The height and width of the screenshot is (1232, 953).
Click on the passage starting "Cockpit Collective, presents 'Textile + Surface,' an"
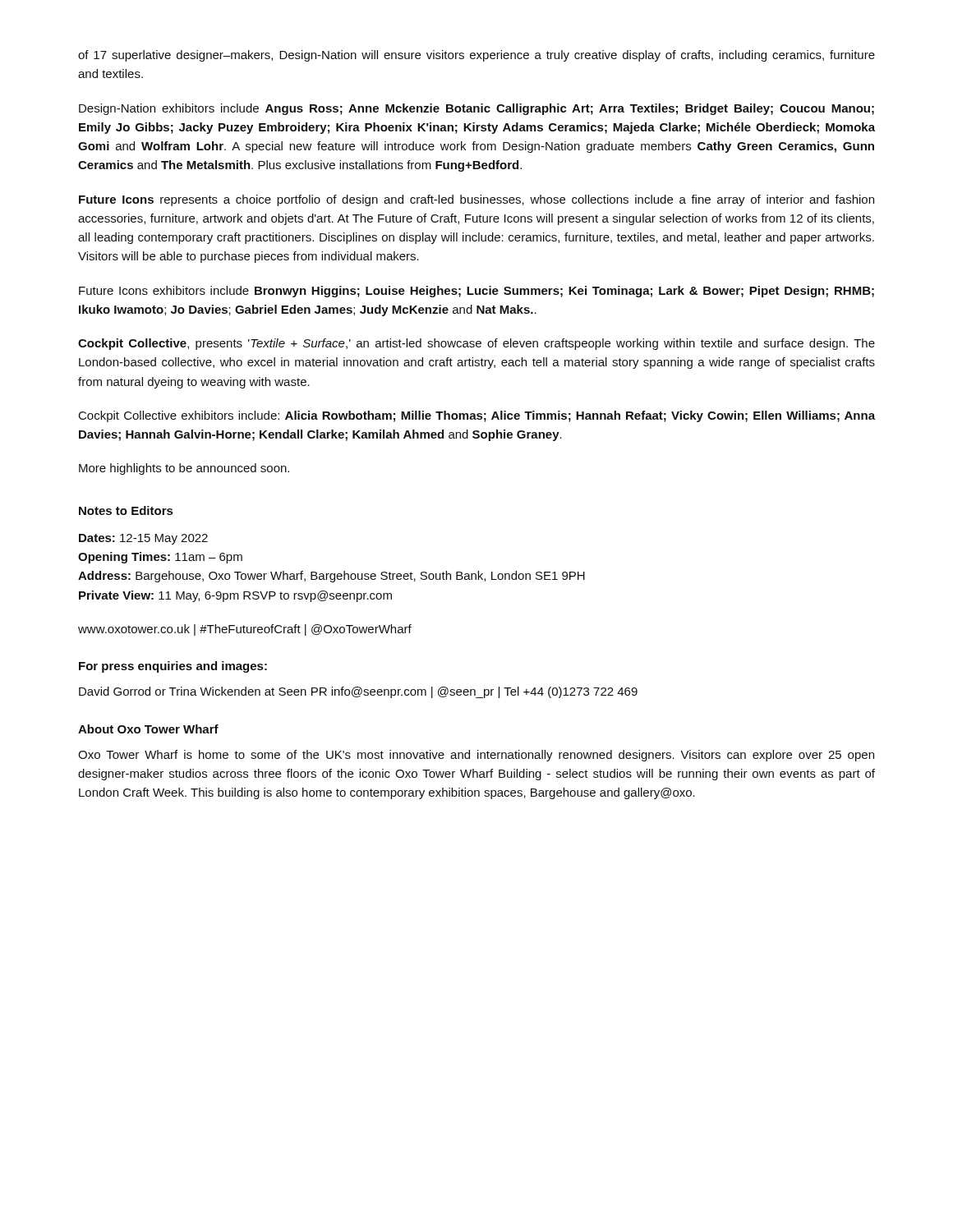[476, 362]
